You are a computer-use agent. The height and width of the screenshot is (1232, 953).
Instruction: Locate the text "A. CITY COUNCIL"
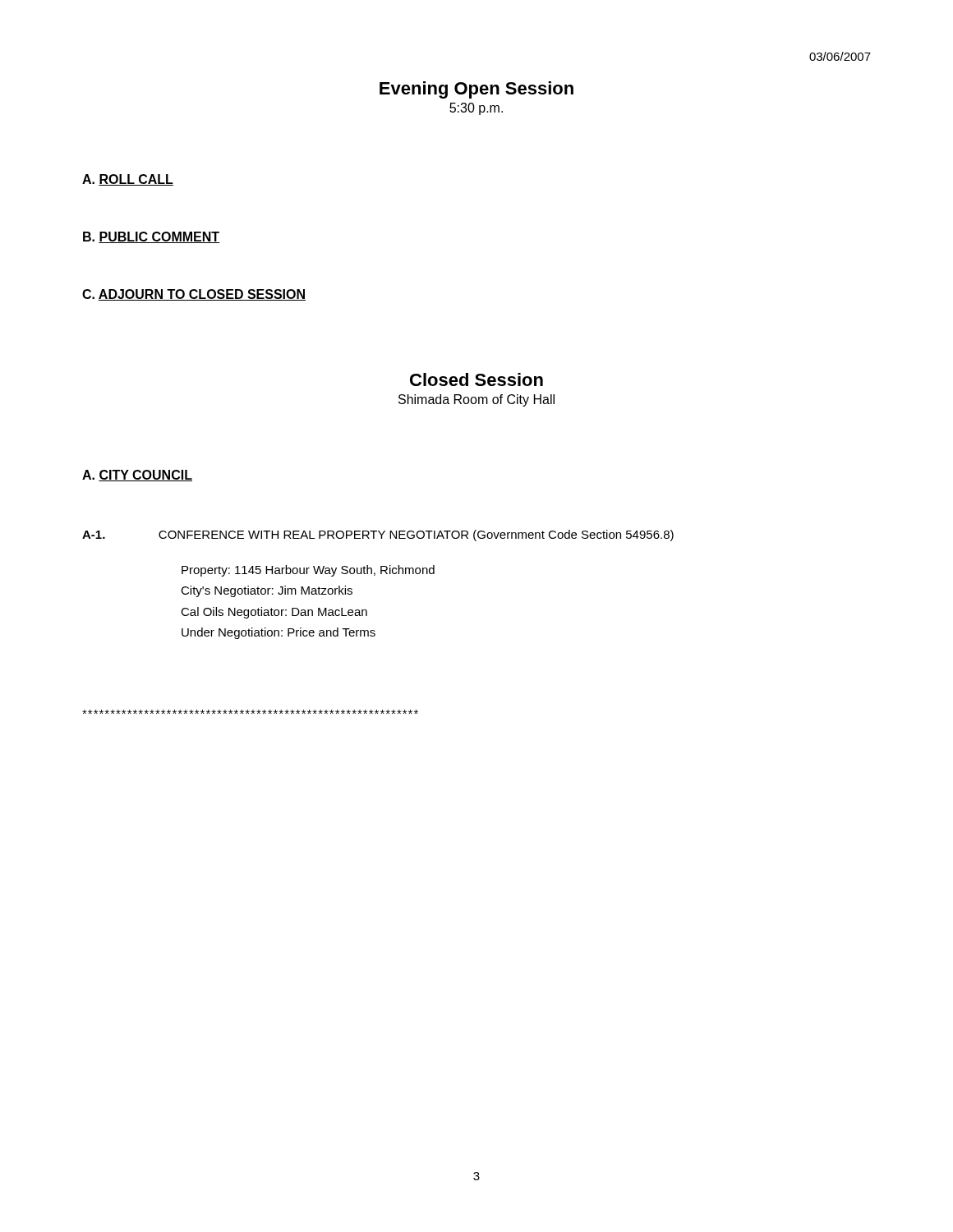137,475
